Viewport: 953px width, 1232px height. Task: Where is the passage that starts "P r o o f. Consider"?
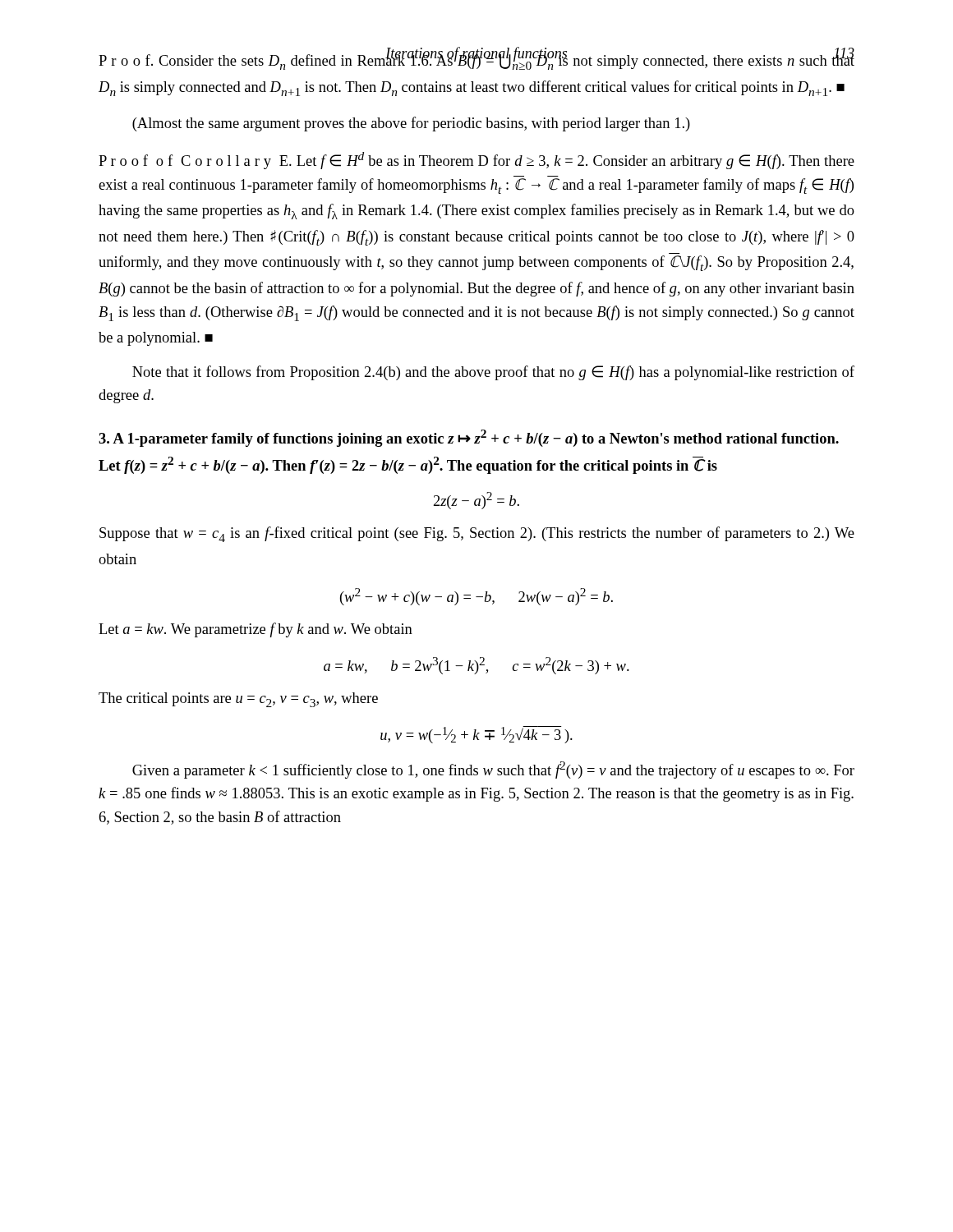476,75
